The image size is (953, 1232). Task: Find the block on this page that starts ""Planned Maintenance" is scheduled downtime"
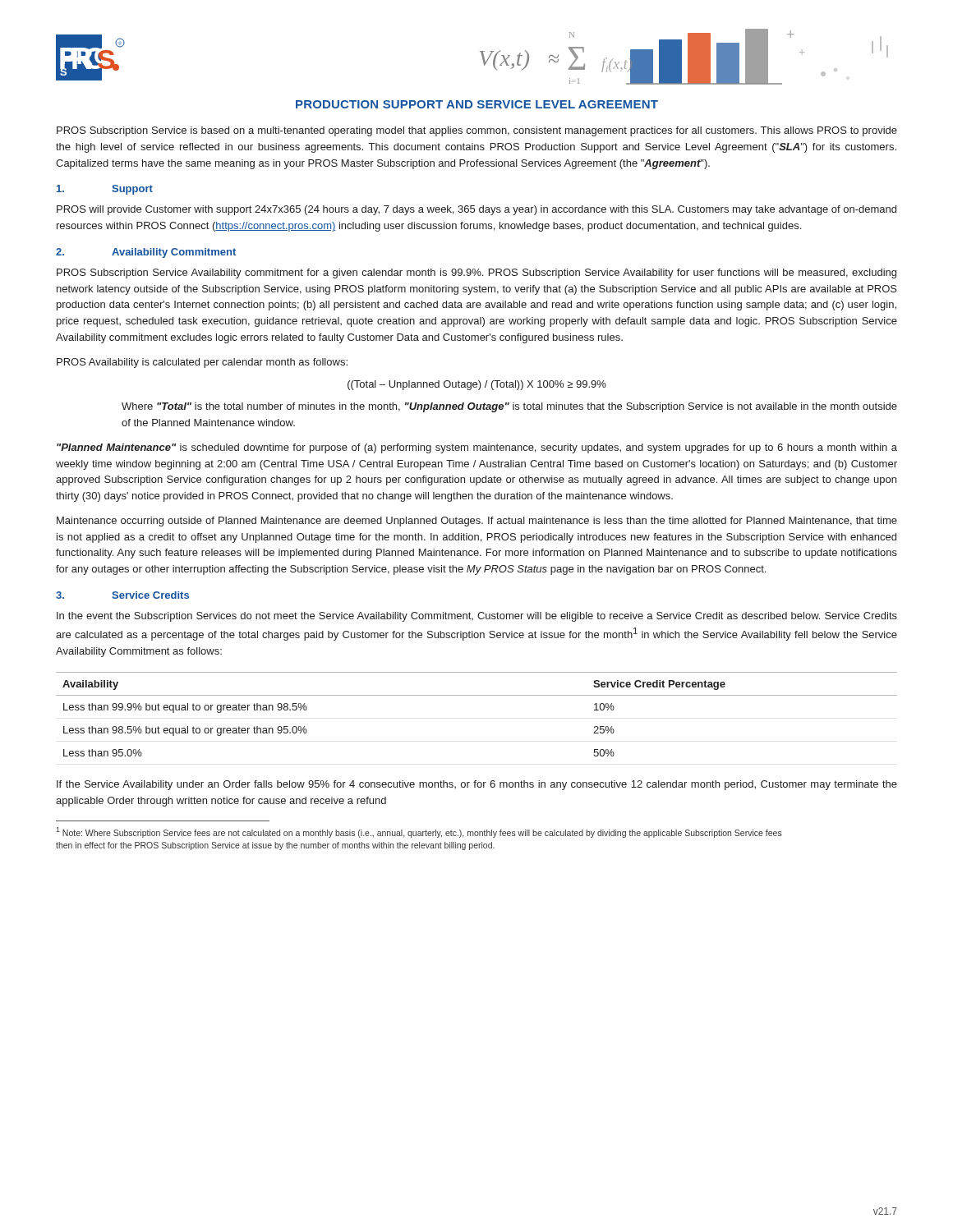tap(476, 471)
